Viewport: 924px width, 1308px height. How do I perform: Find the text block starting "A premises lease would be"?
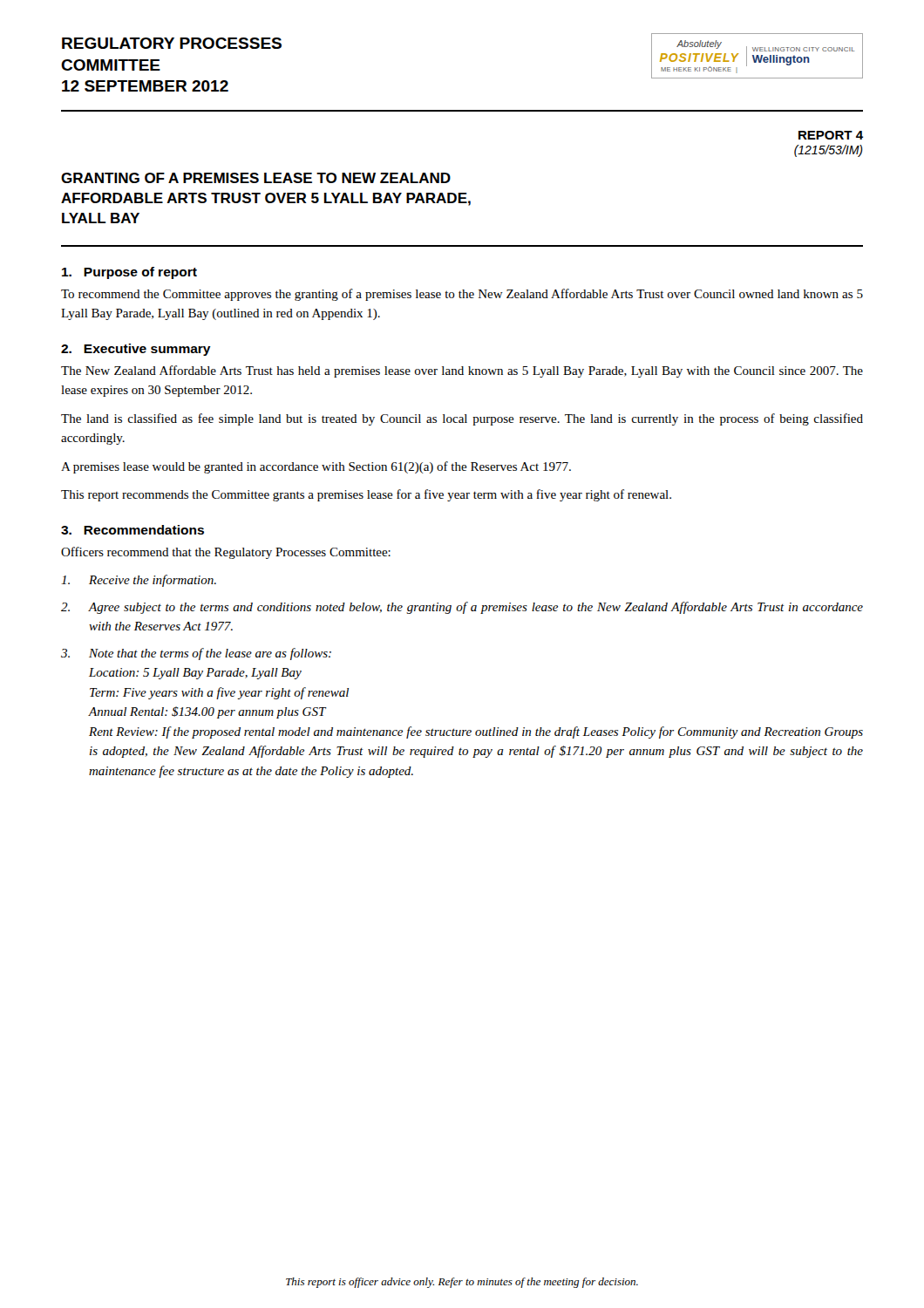(x=316, y=466)
